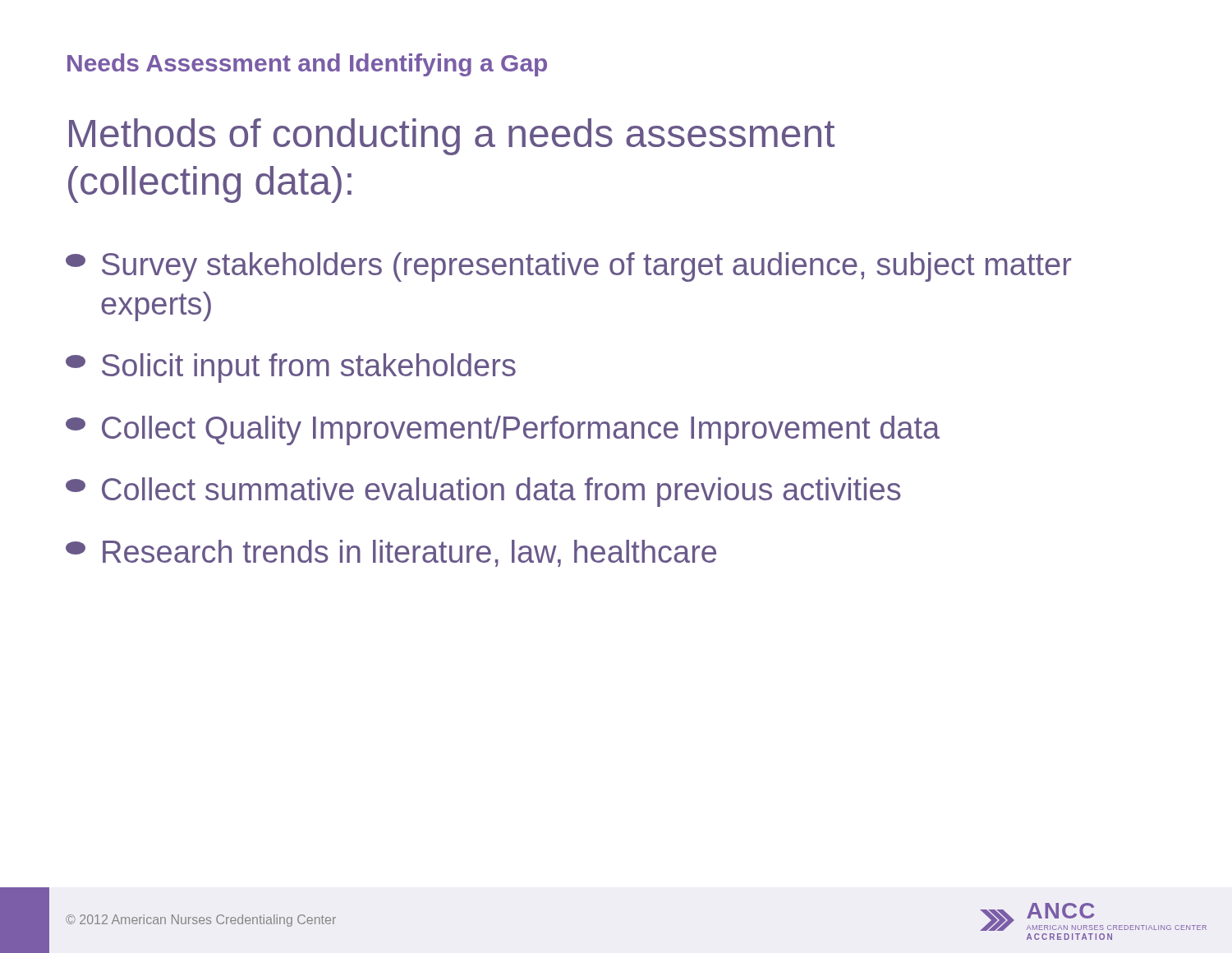Image resolution: width=1232 pixels, height=953 pixels.
Task: Click on the text starting "Needs Assessment and Identifying a"
Action: pyautogui.click(x=307, y=63)
